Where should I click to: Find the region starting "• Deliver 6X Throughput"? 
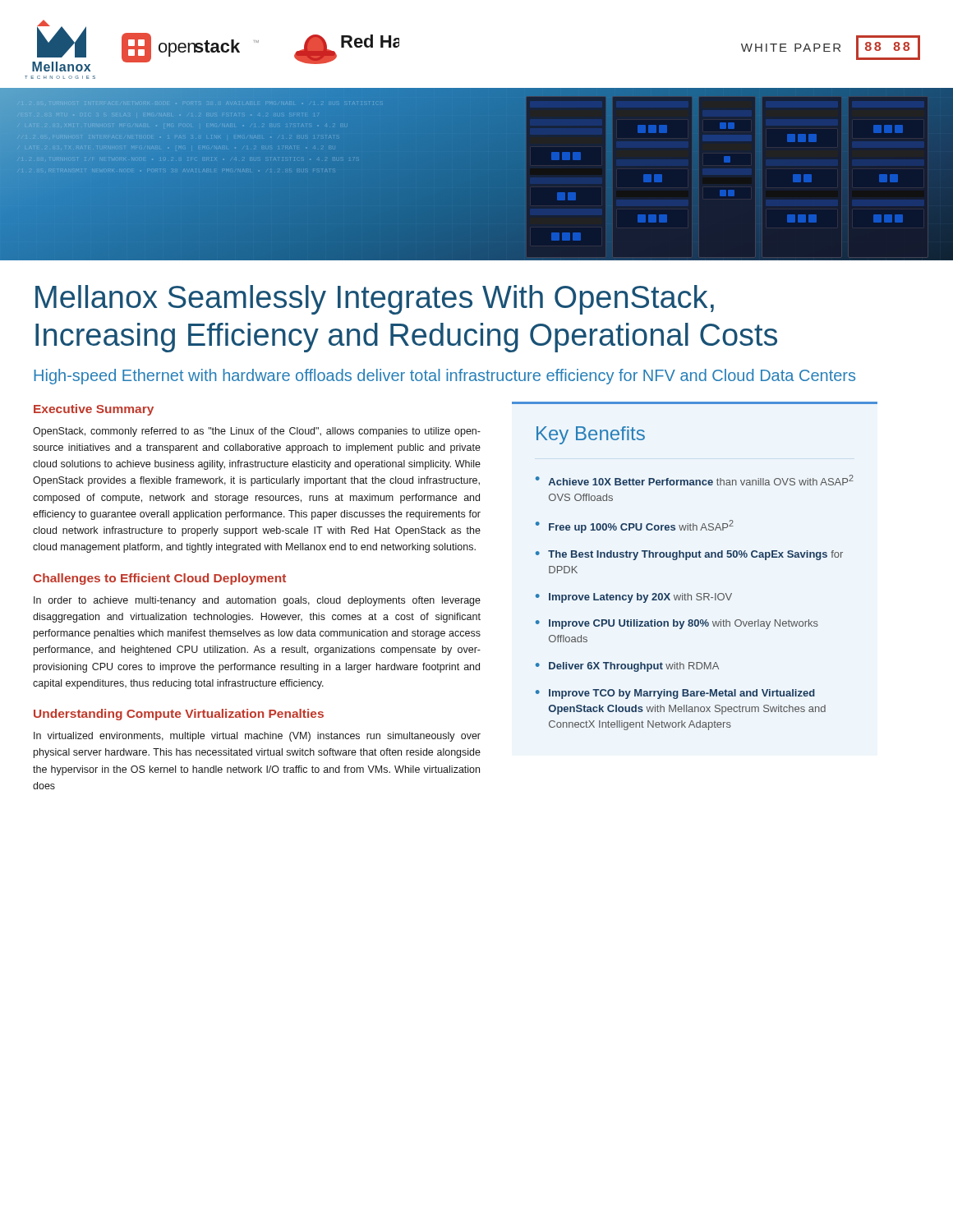(x=627, y=667)
